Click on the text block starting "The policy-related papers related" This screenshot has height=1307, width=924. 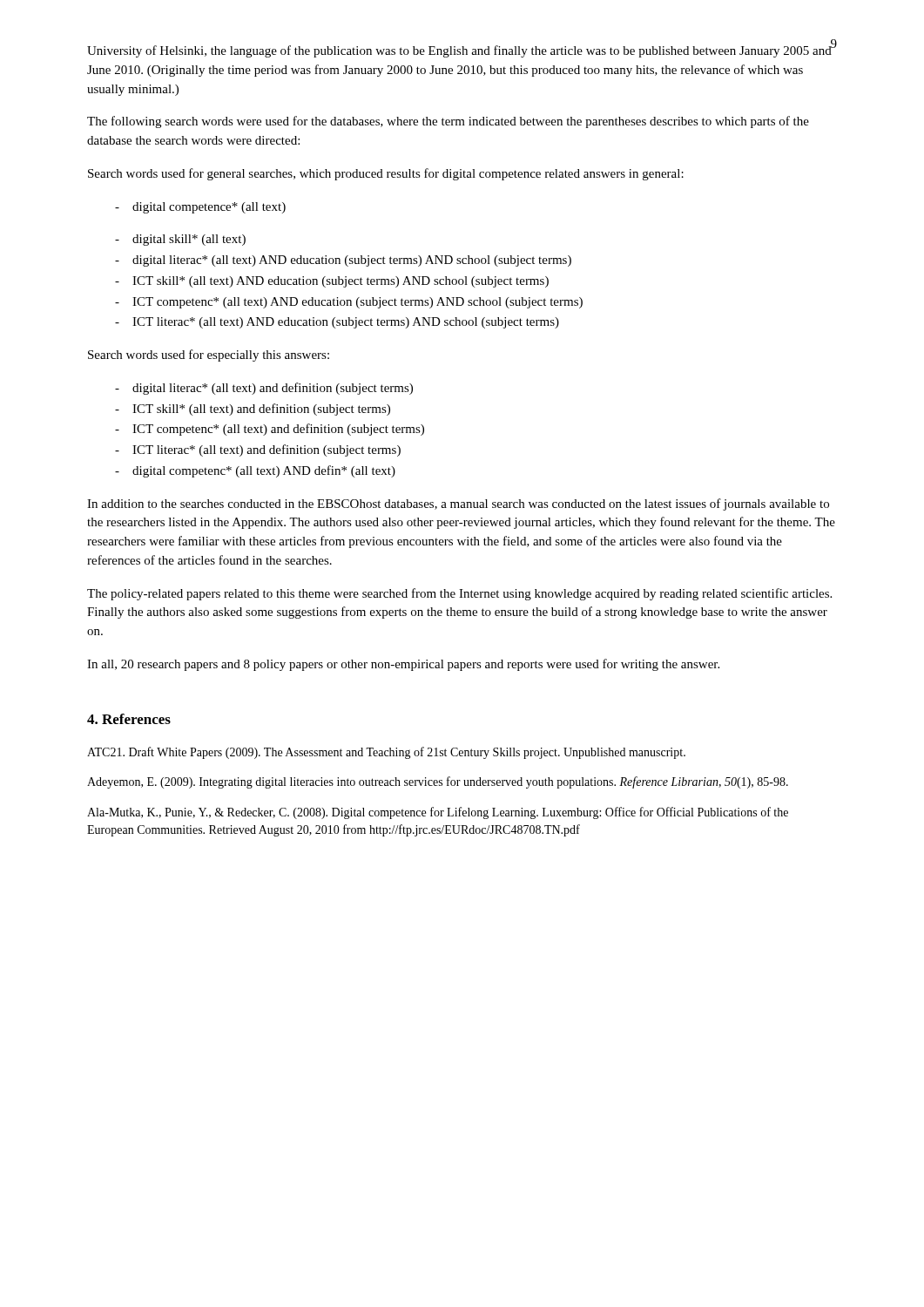pyautogui.click(x=462, y=613)
